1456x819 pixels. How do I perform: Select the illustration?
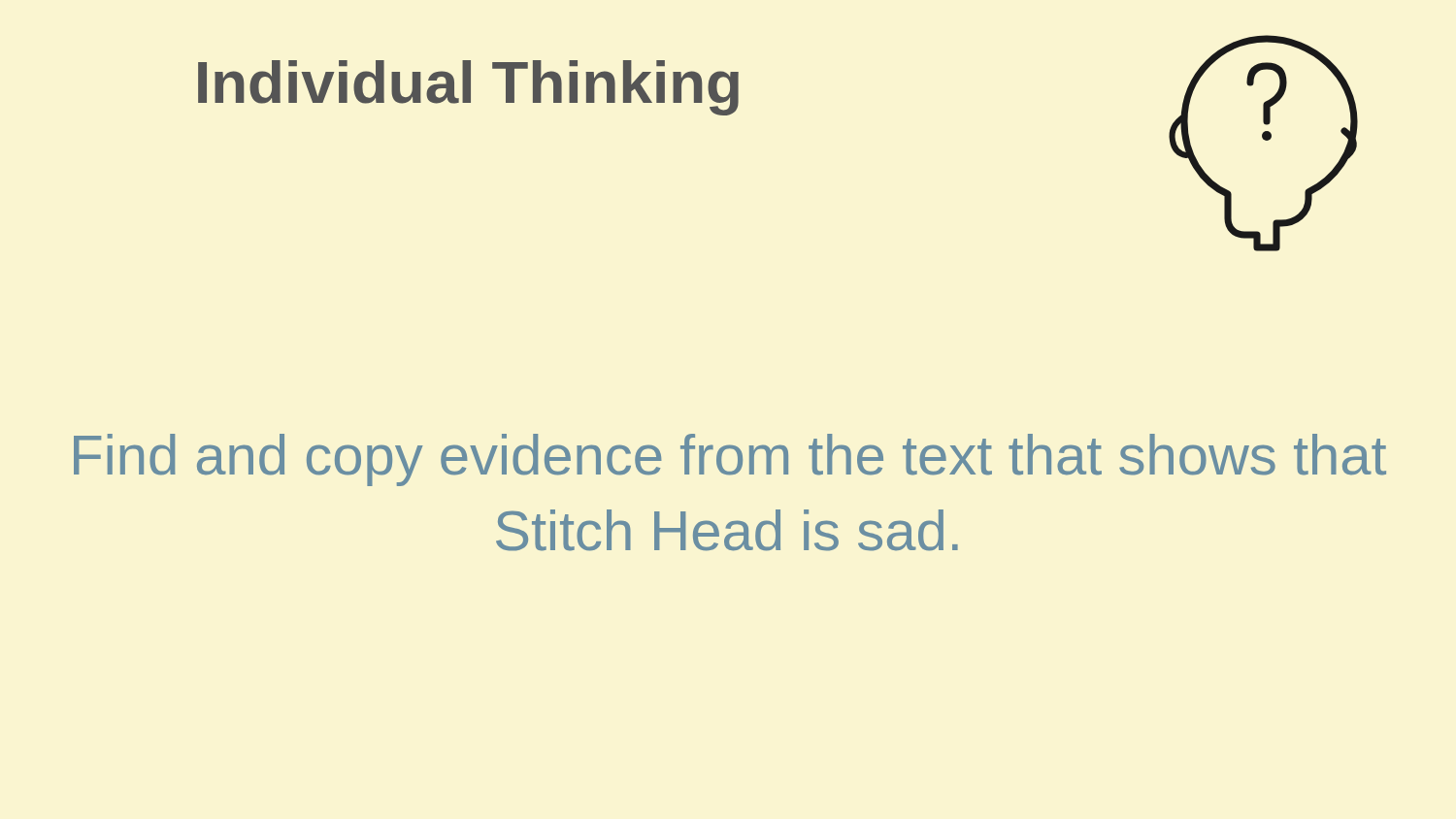(x=1267, y=141)
